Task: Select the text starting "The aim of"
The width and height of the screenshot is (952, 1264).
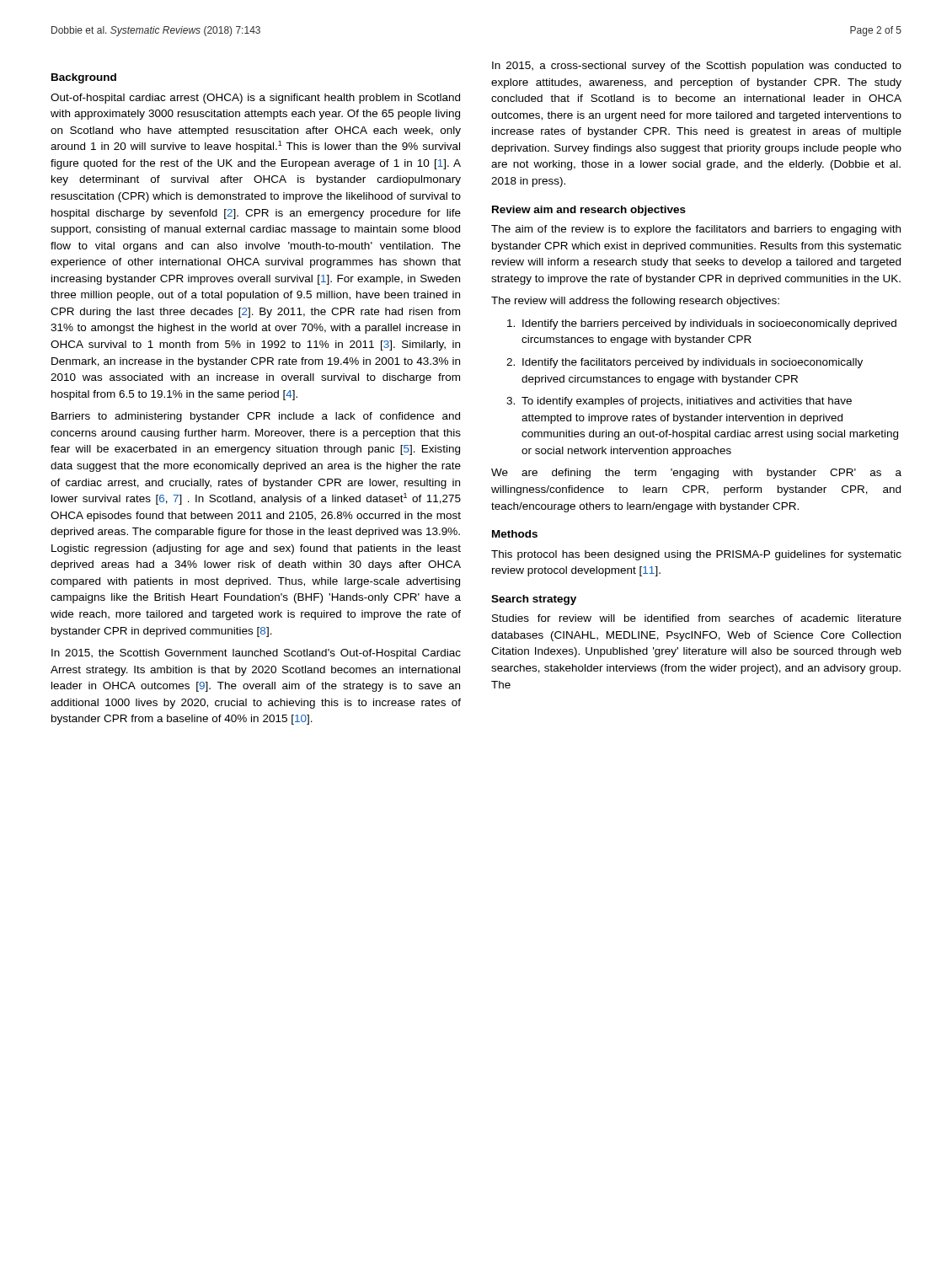Action: pos(696,265)
